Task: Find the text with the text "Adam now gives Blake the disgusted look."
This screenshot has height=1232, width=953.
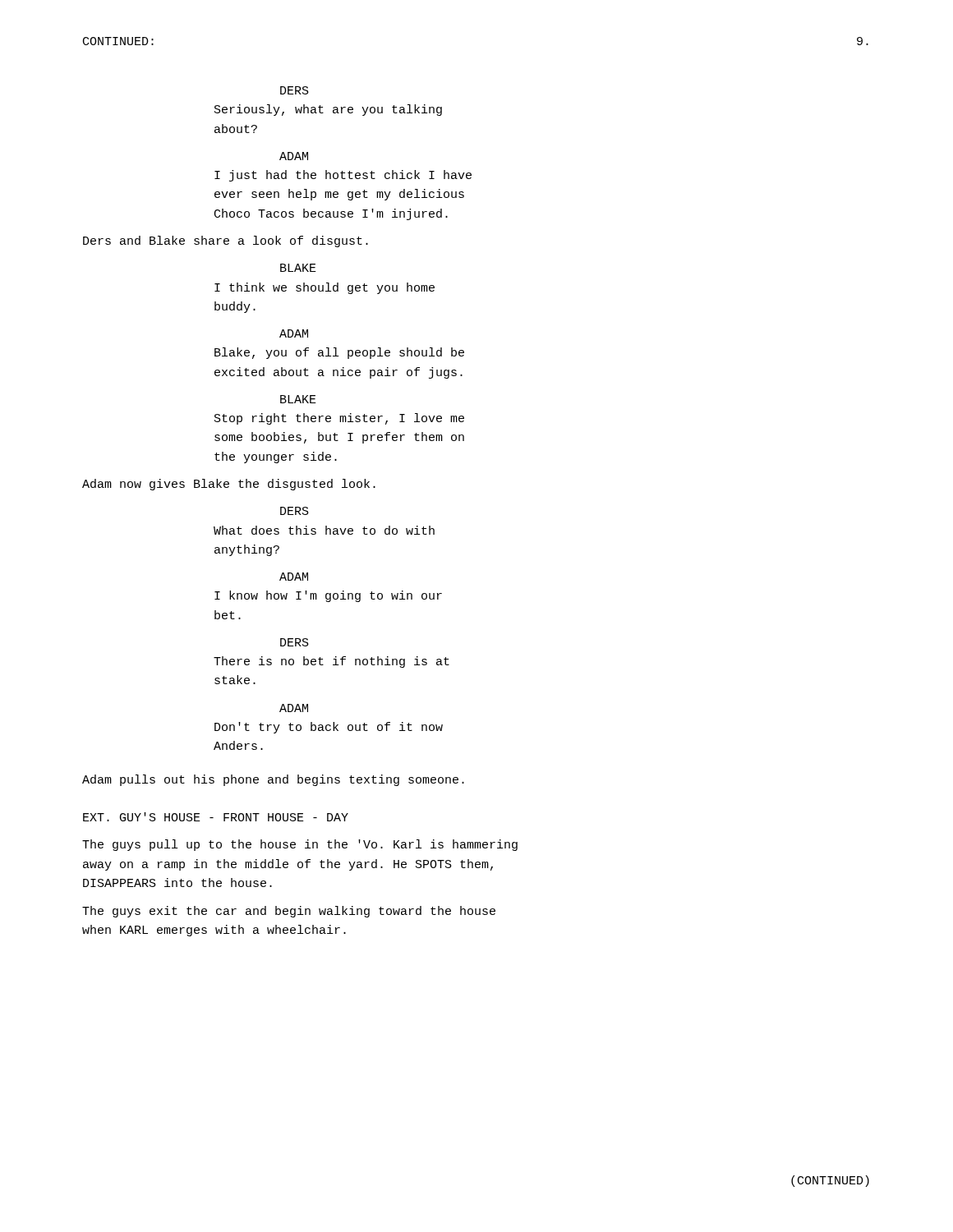Action: (x=230, y=485)
